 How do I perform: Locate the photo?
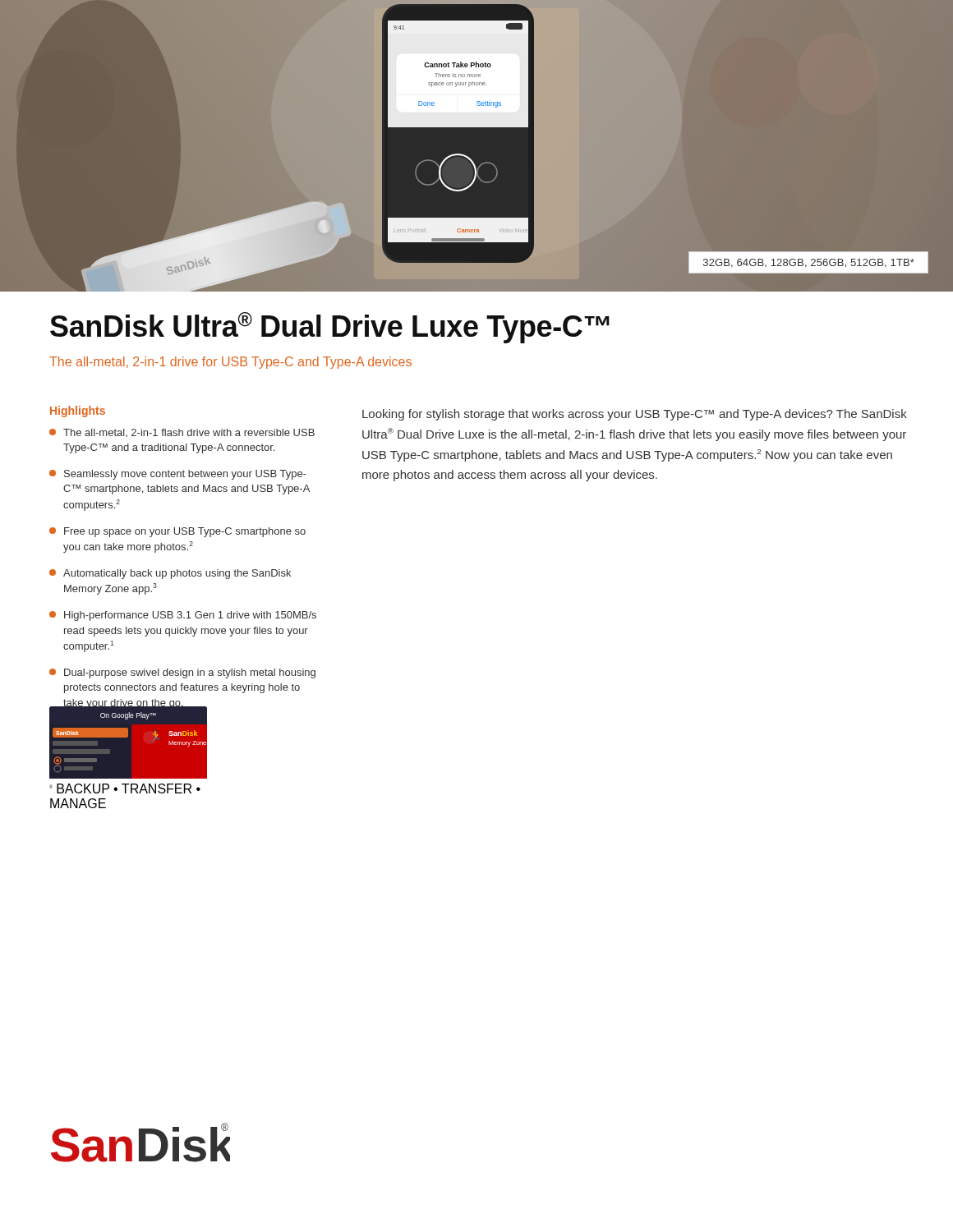[476, 146]
